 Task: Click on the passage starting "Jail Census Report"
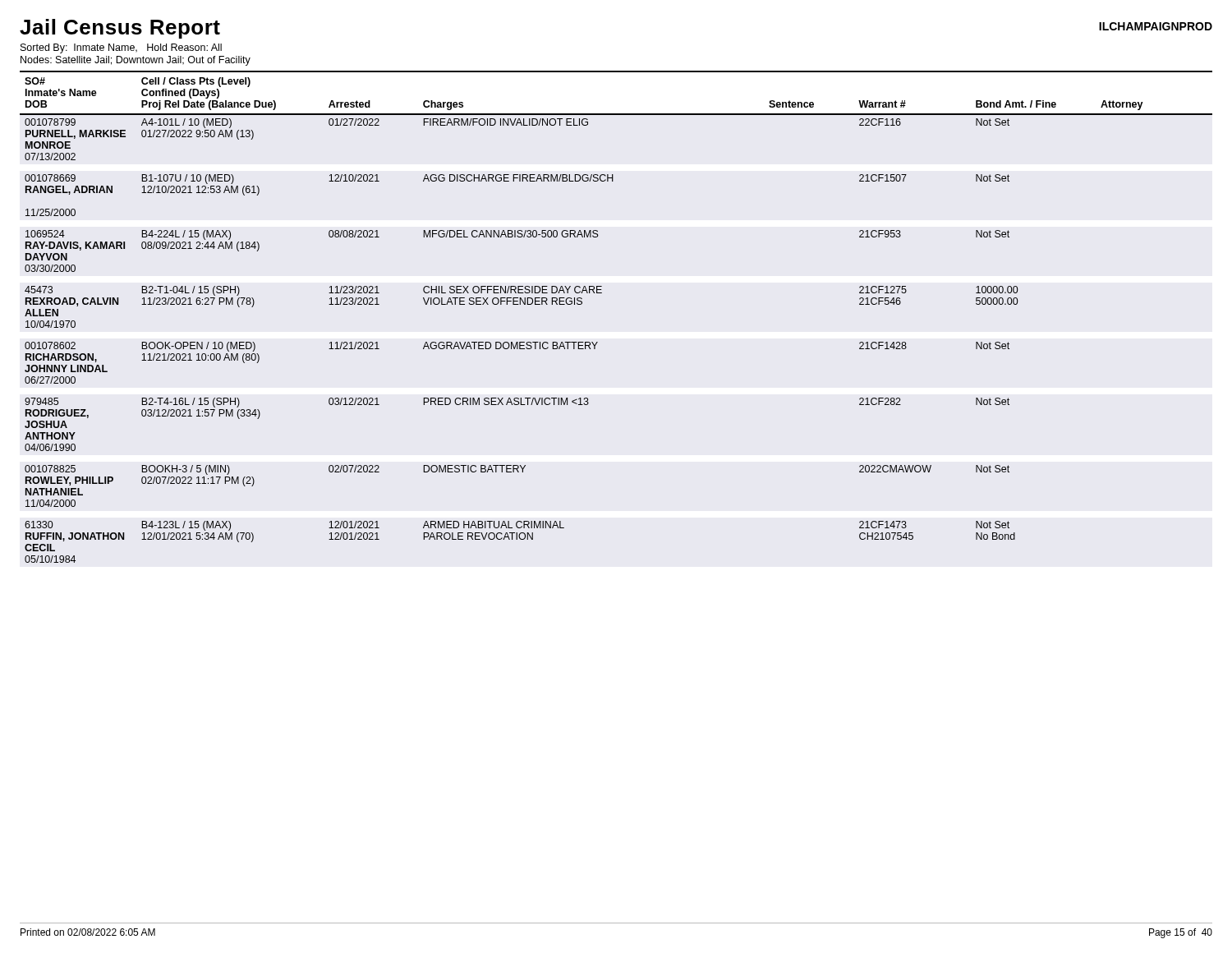click(120, 27)
